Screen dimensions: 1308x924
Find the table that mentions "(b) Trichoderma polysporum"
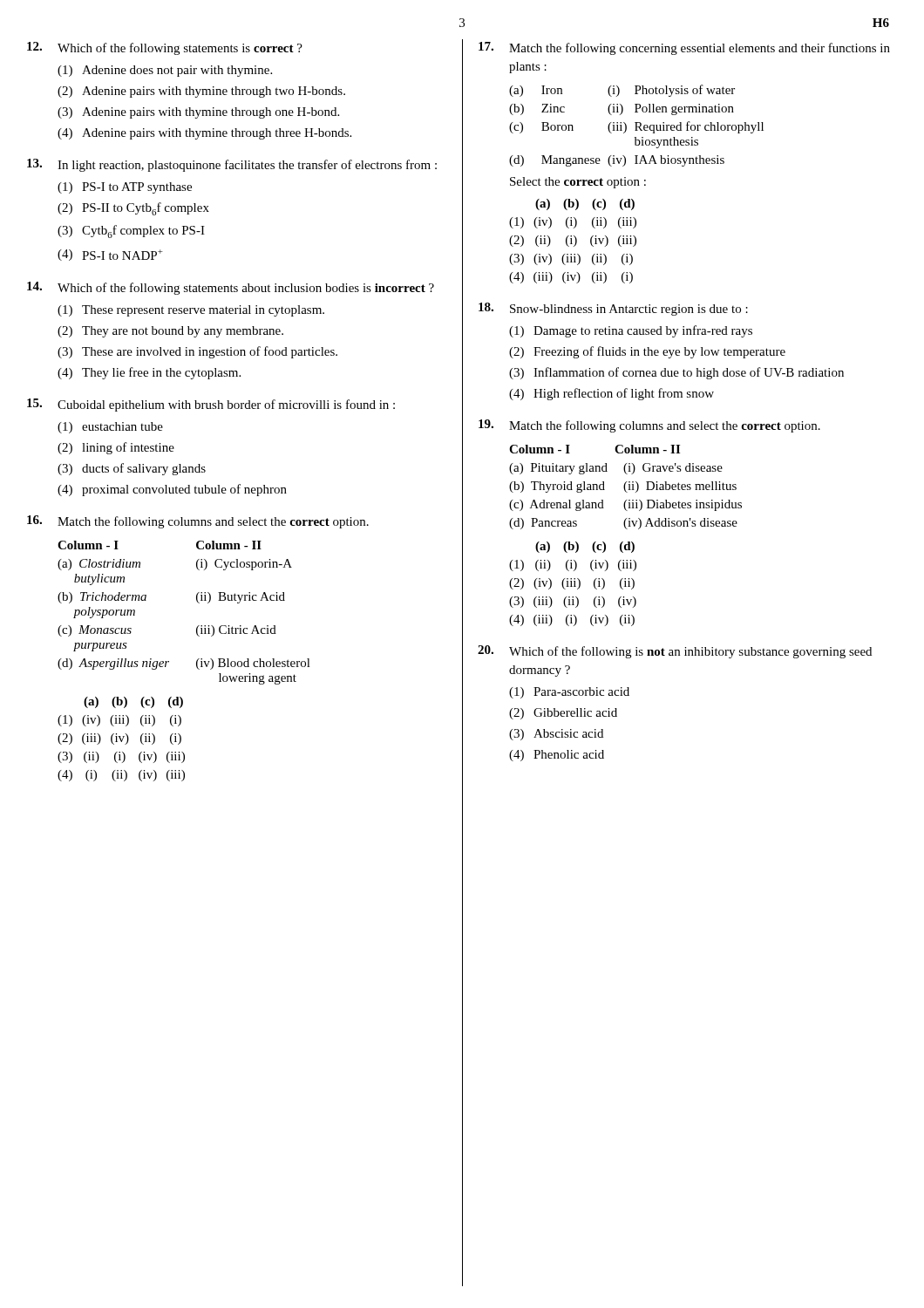(251, 612)
